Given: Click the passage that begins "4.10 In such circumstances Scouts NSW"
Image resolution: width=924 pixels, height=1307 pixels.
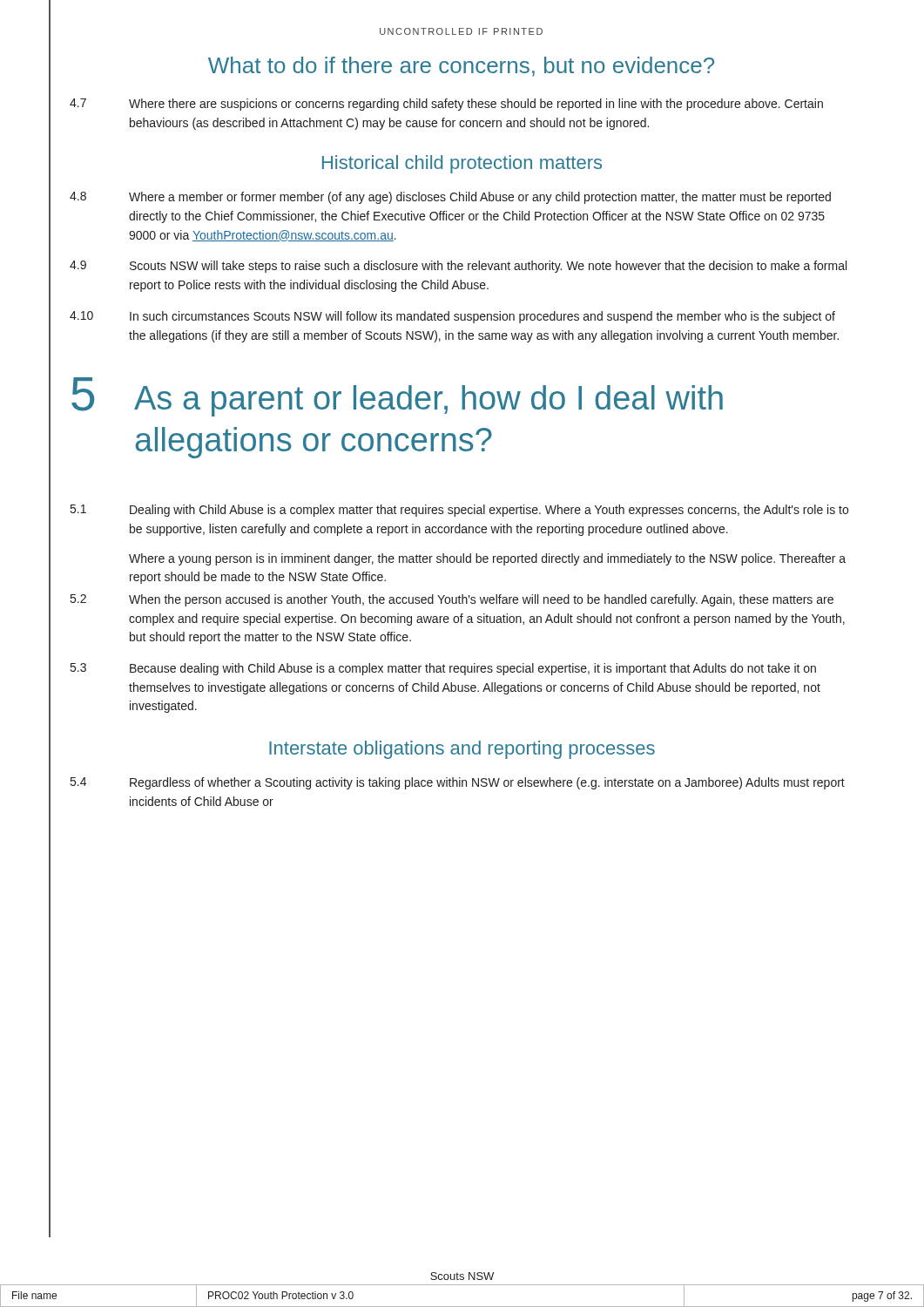Looking at the screenshot, I should coord(462,326).
